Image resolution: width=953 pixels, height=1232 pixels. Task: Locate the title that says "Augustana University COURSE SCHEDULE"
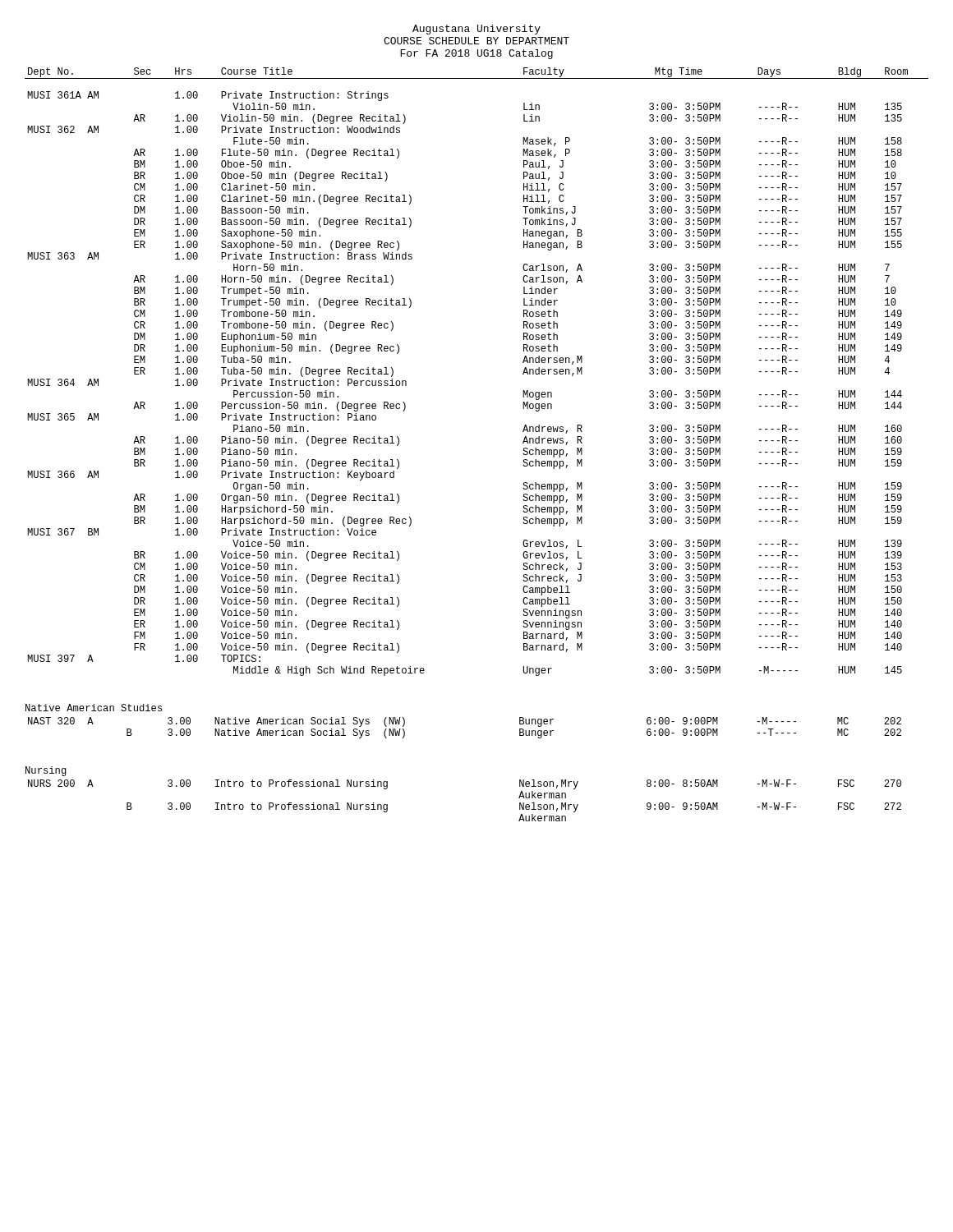coord(476,42)
